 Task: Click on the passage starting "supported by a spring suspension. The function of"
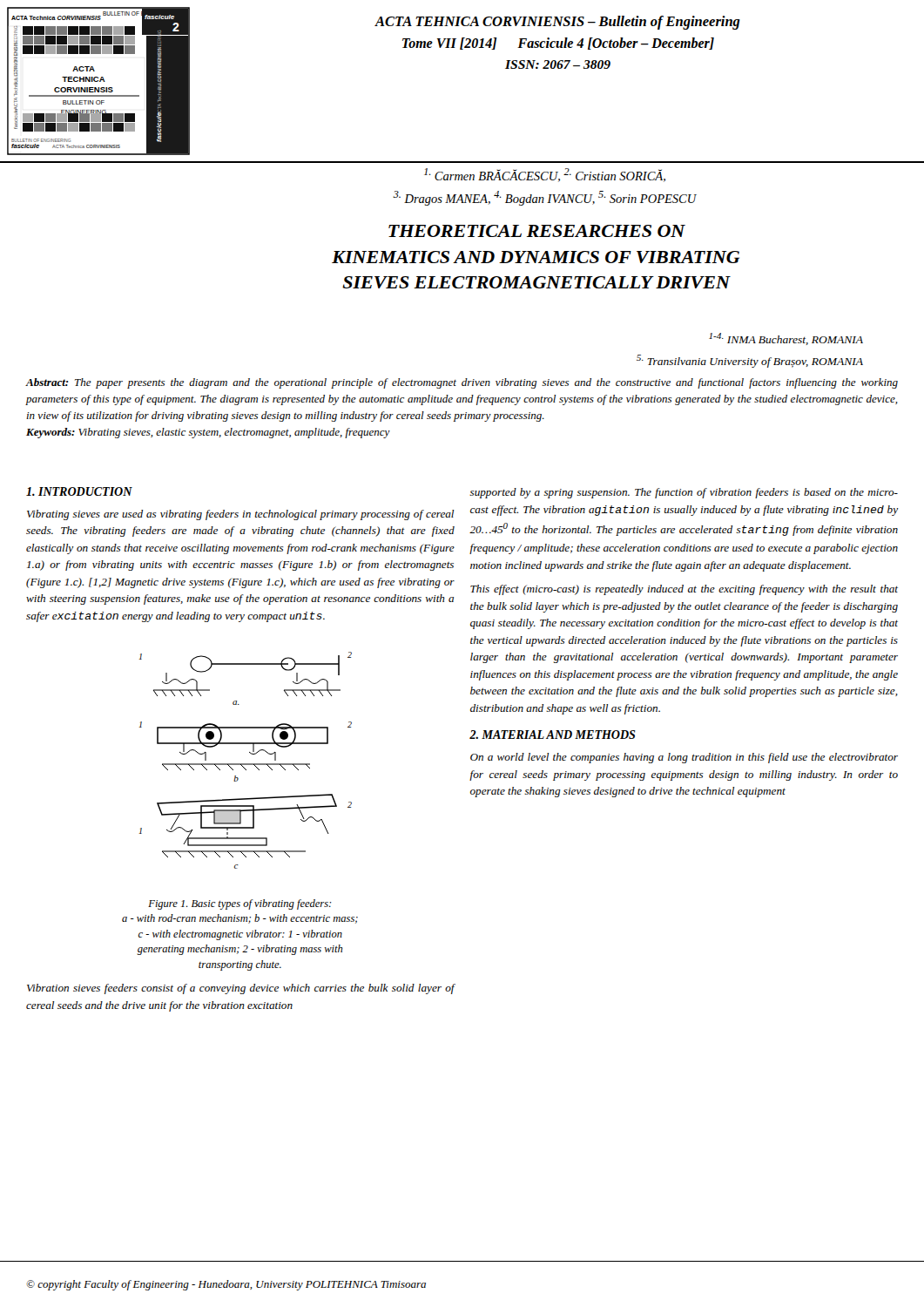684,528
